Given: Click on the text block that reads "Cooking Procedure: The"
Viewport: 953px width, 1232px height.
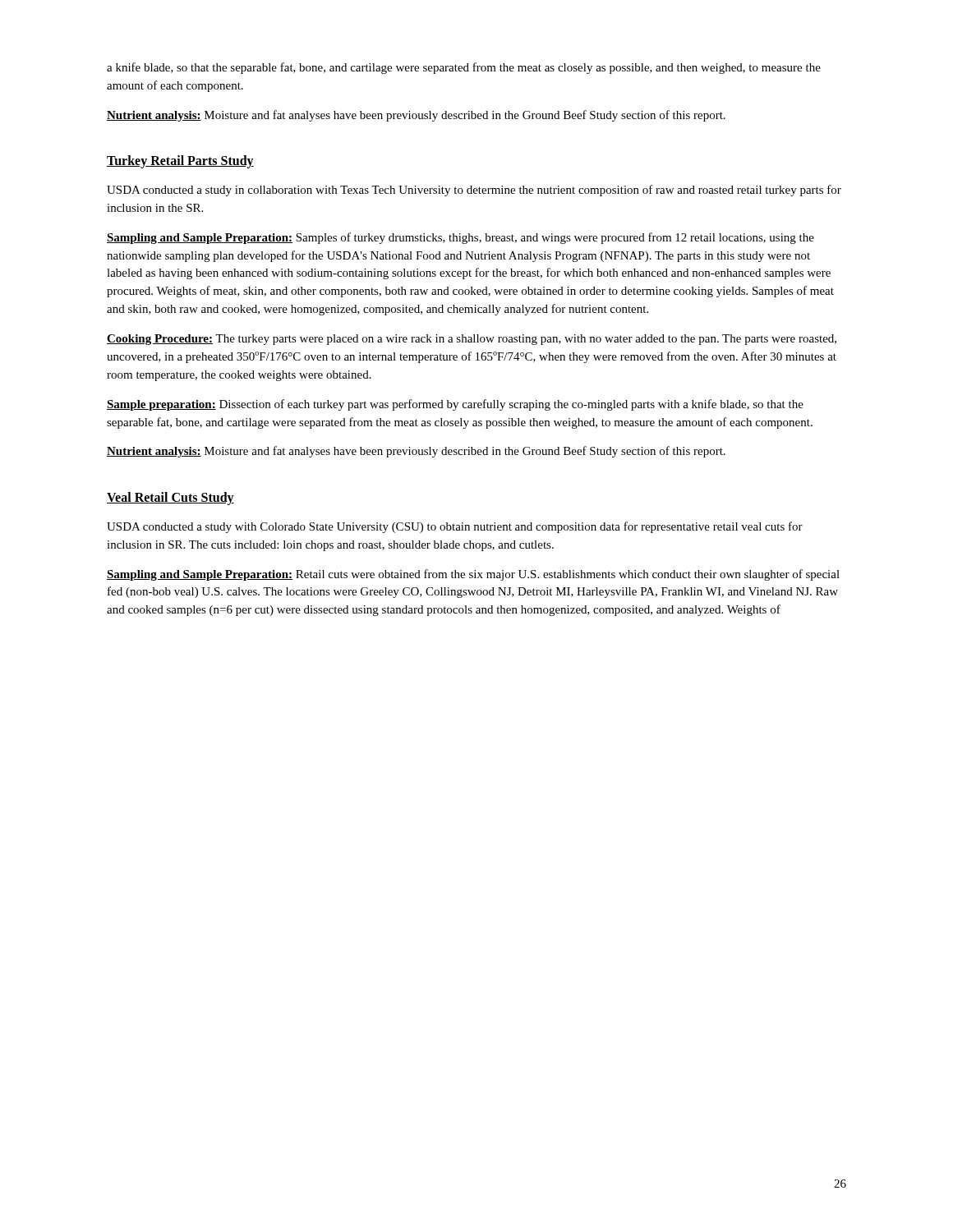Looking at the screenshot, I should pyautogui.click(x=472, y=356).
